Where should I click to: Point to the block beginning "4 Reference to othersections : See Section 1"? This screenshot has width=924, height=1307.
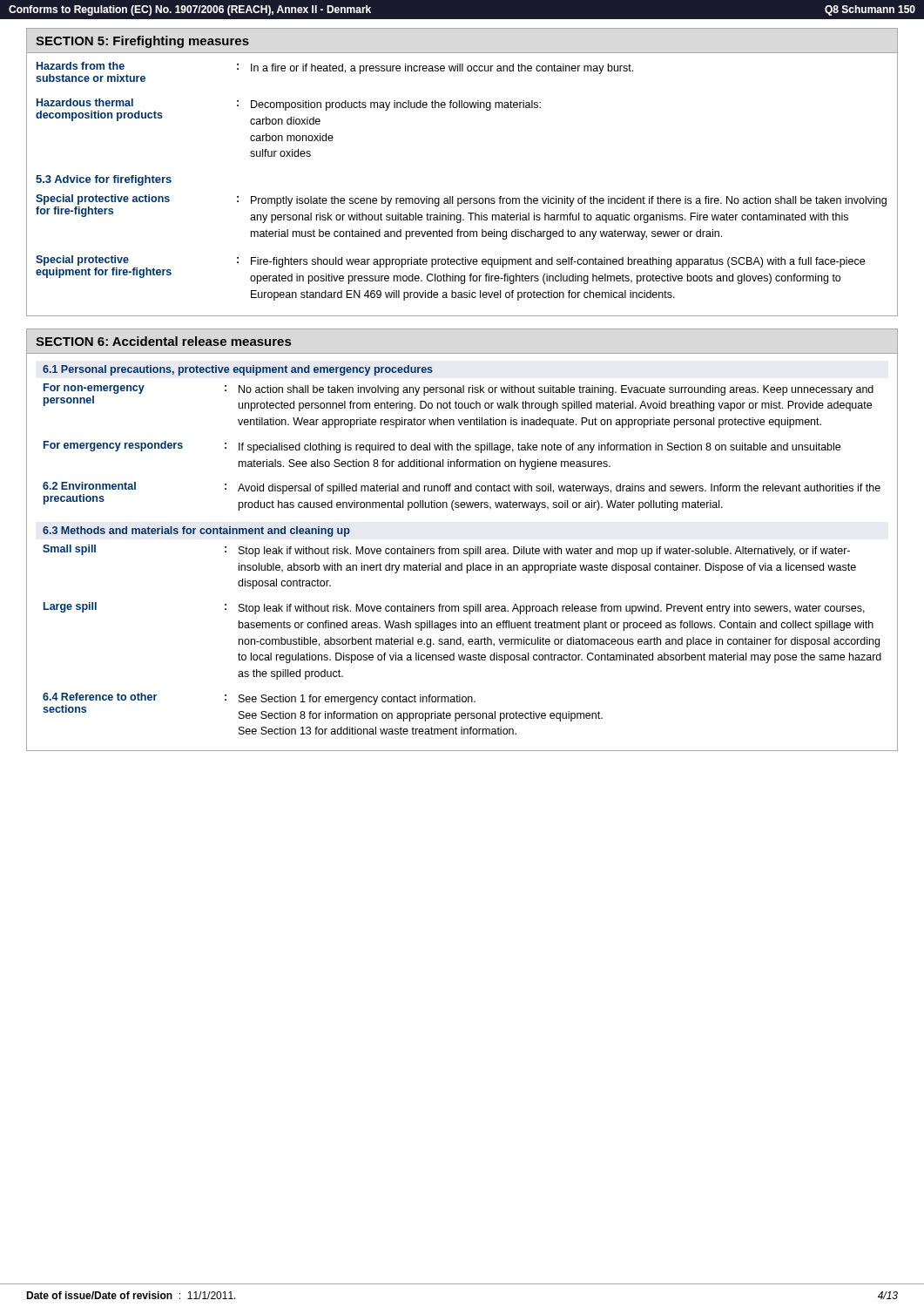462,715
